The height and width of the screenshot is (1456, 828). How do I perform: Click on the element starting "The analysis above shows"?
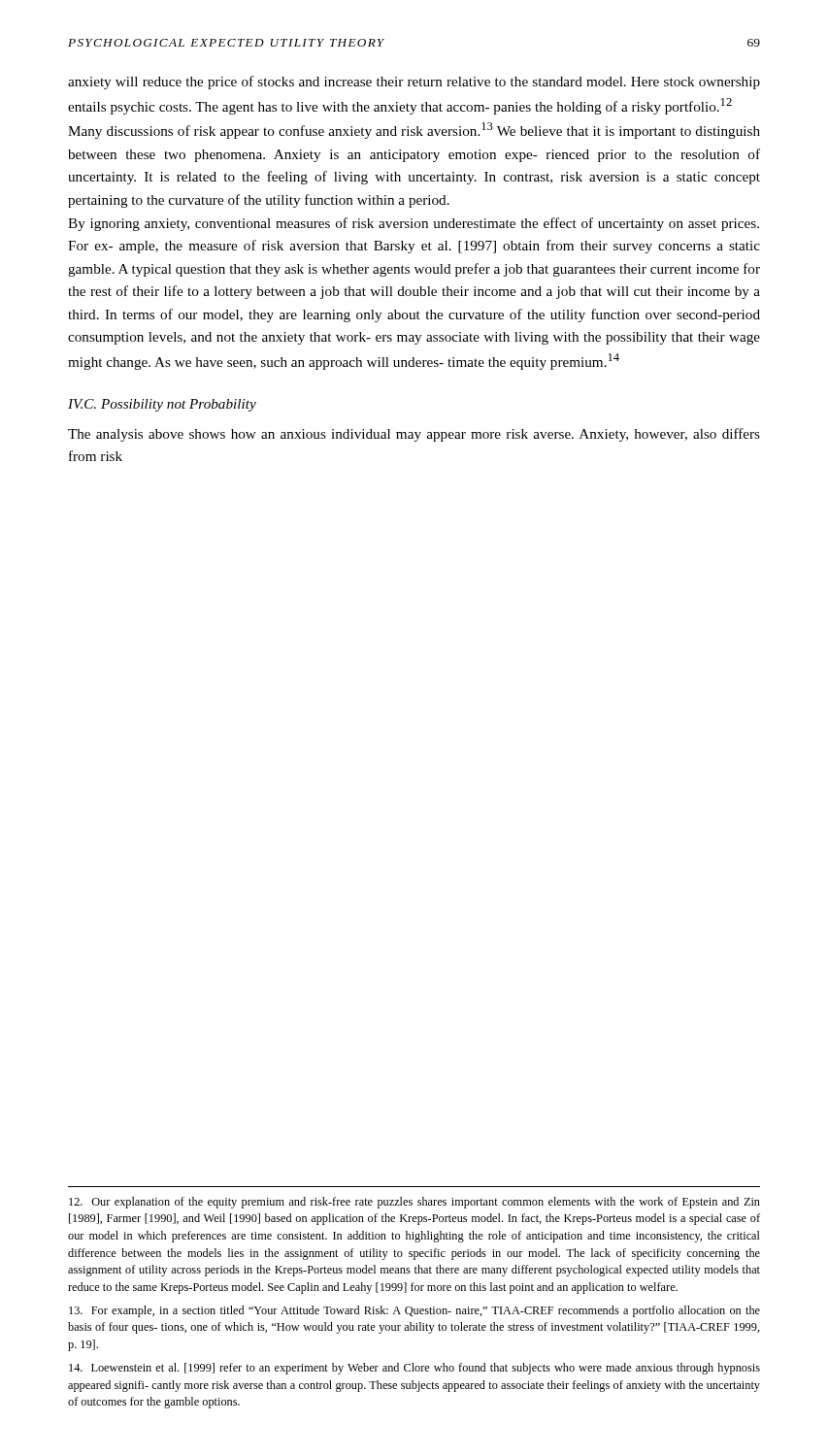(x=414, y=445)
